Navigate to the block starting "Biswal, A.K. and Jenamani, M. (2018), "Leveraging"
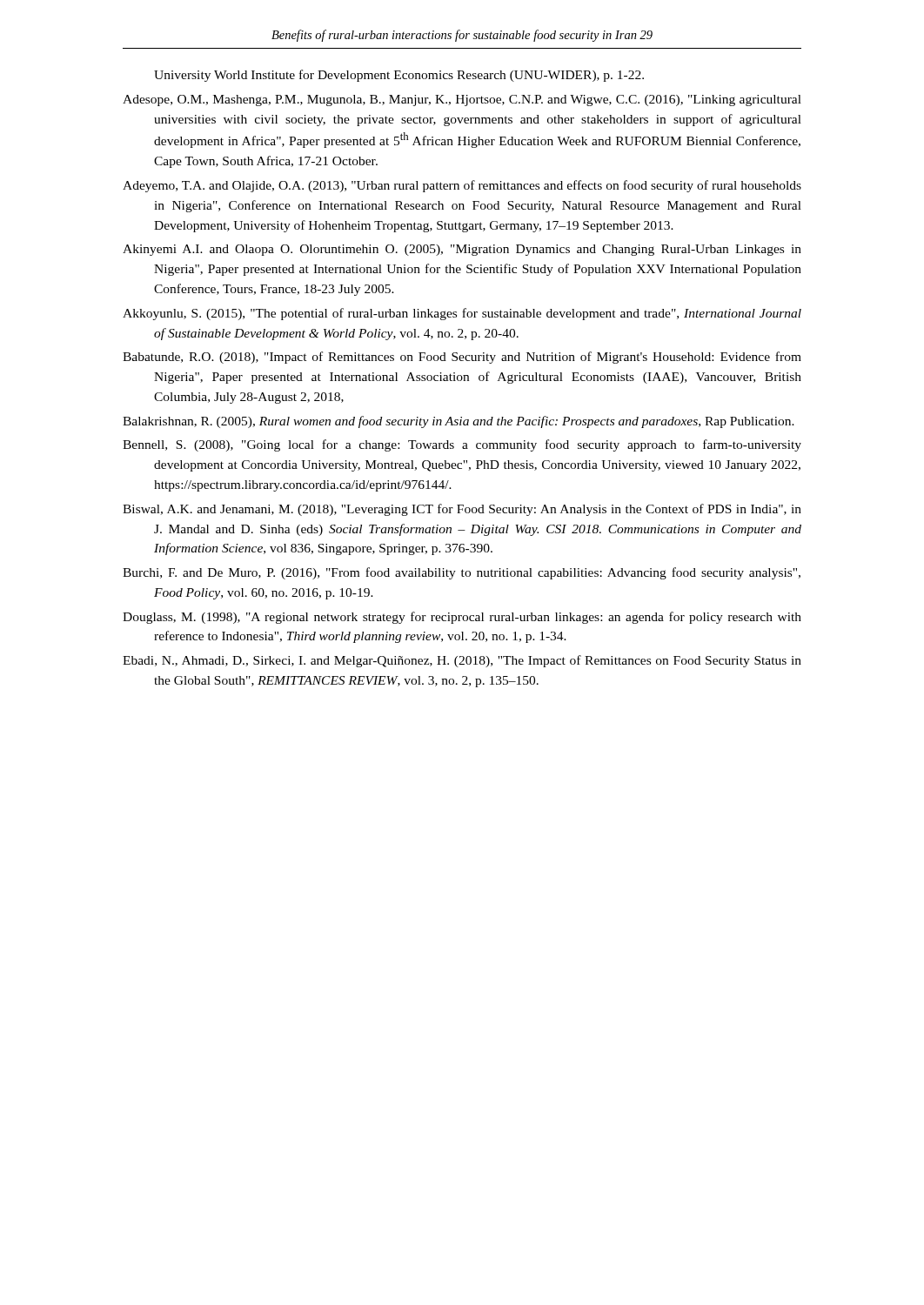The image size is (924, 1305). pos(462,528)
